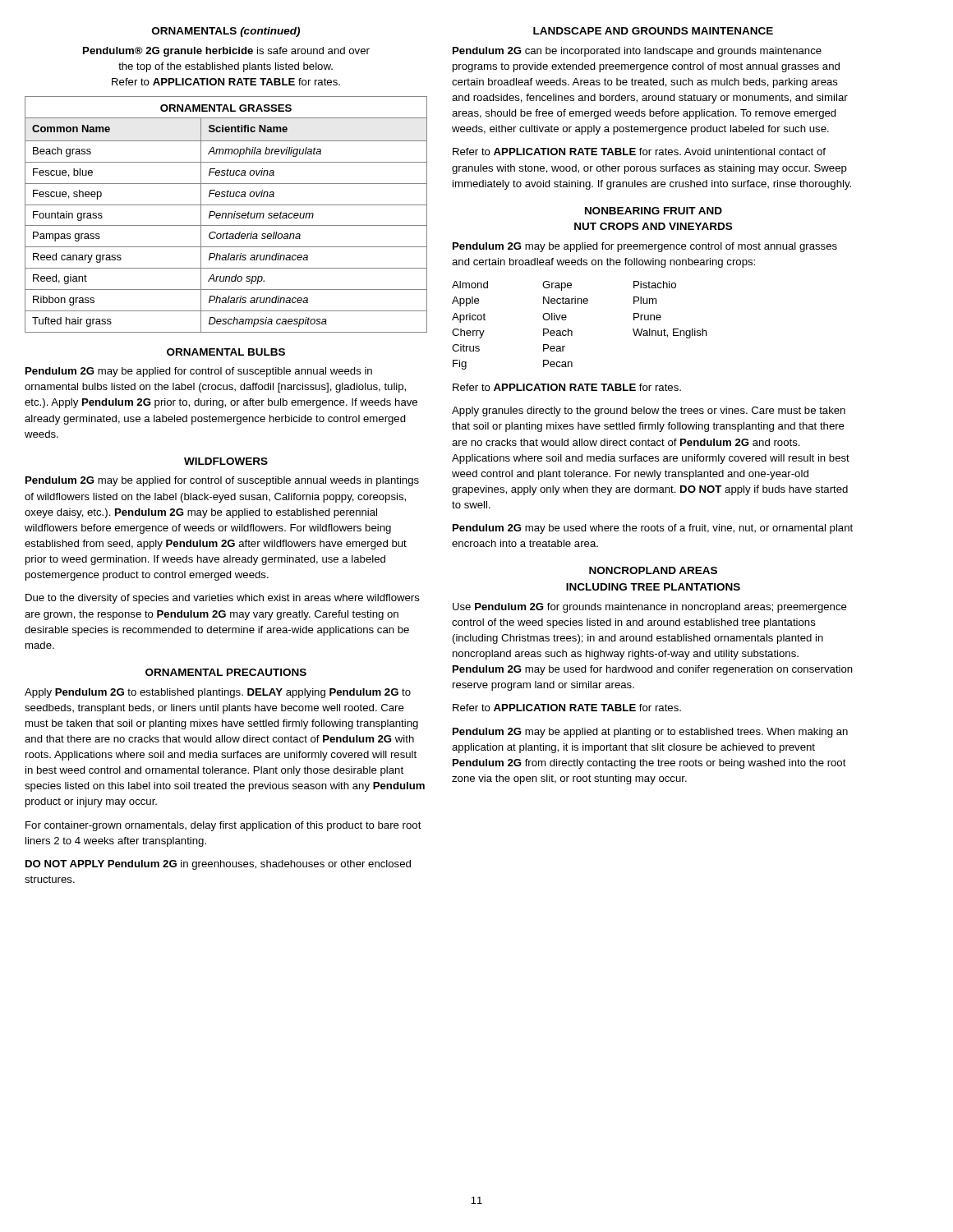The width and height of the screenshot is (953, 1232).
Task: Locate the block starting "ORNAMENTALS (continued)"
Action: (226, 31)
